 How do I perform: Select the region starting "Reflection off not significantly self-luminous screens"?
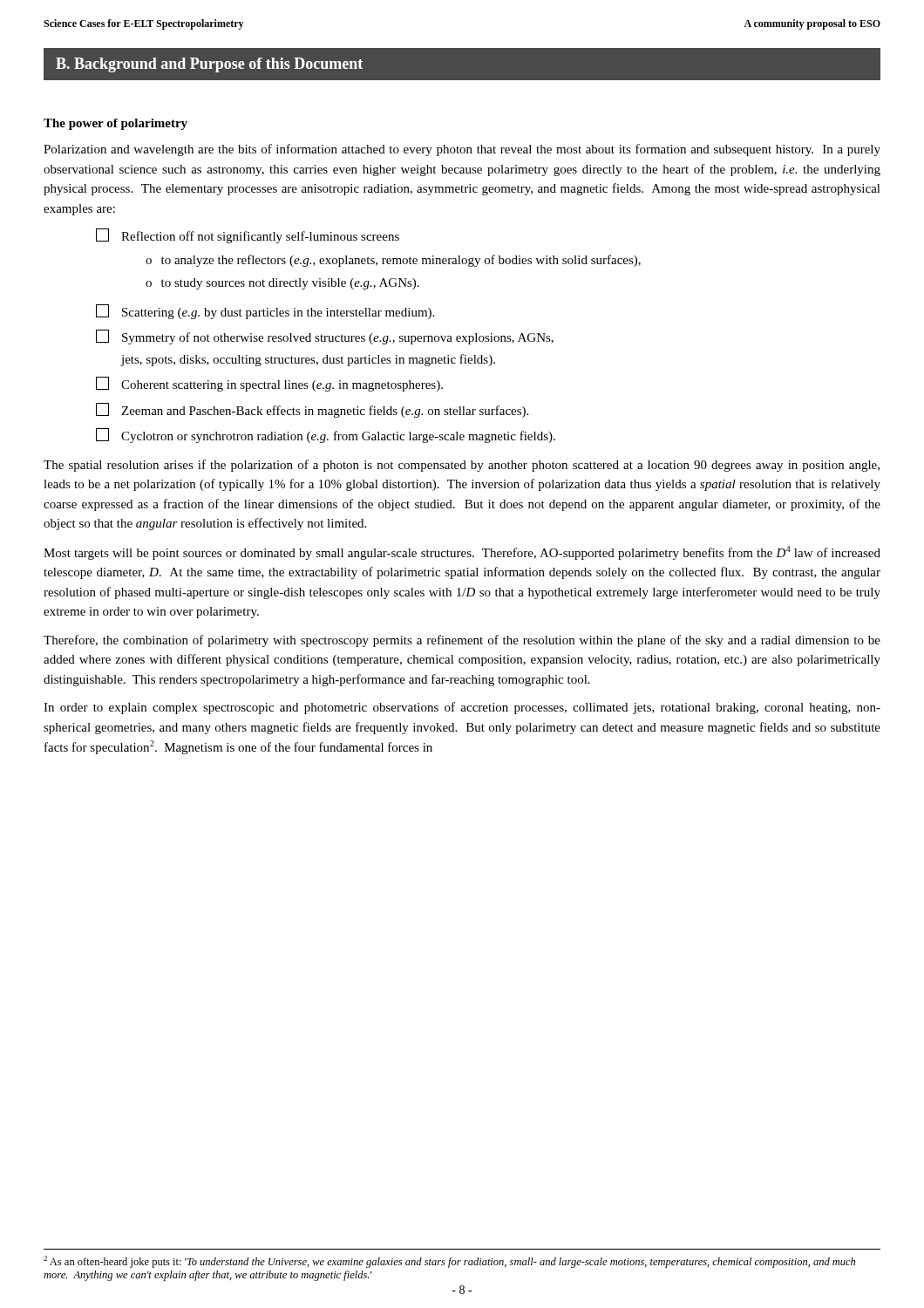point(488,261)
